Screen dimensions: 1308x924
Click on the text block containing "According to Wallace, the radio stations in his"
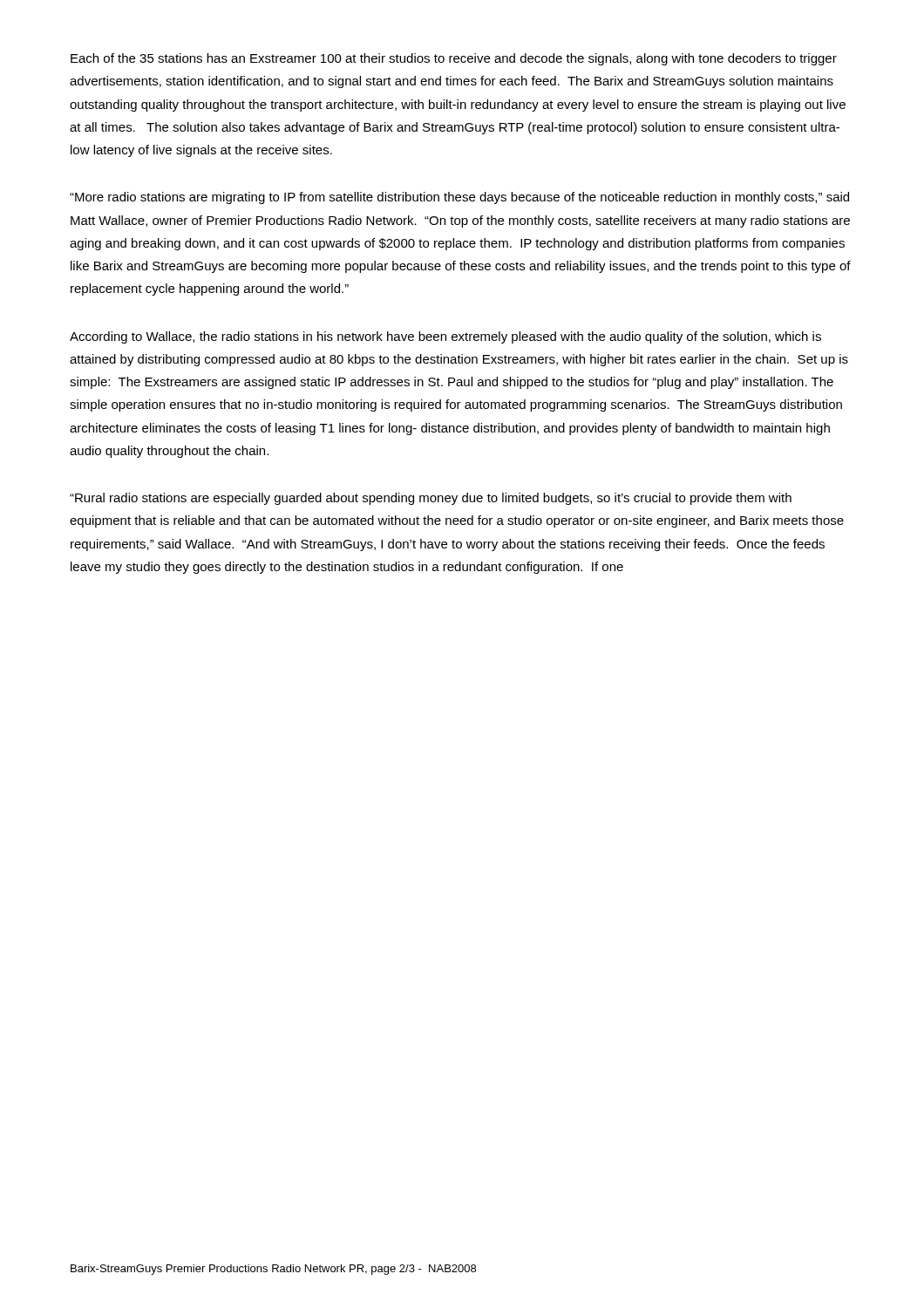(x=459, y=393)
